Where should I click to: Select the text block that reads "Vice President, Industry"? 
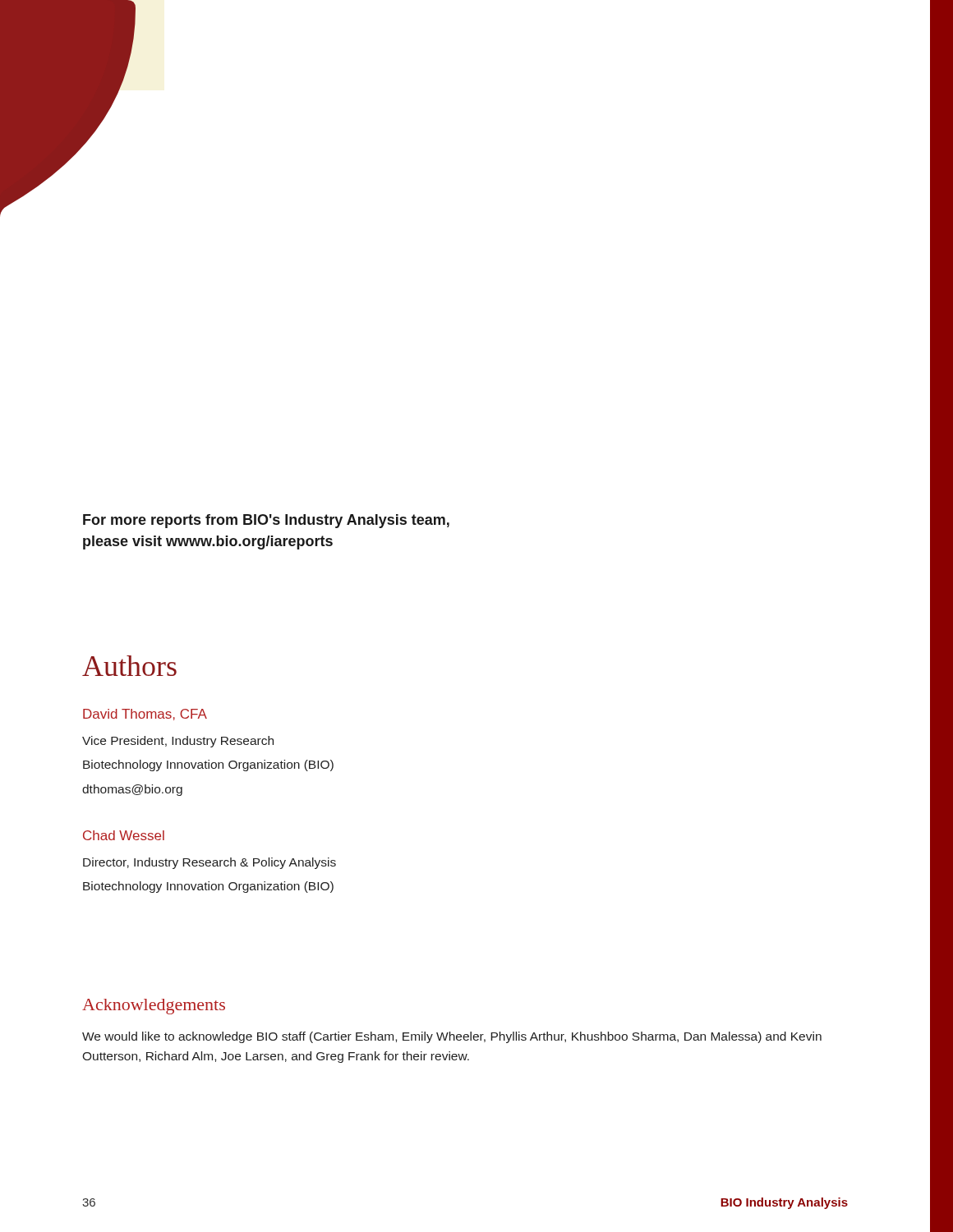point(178,740)
